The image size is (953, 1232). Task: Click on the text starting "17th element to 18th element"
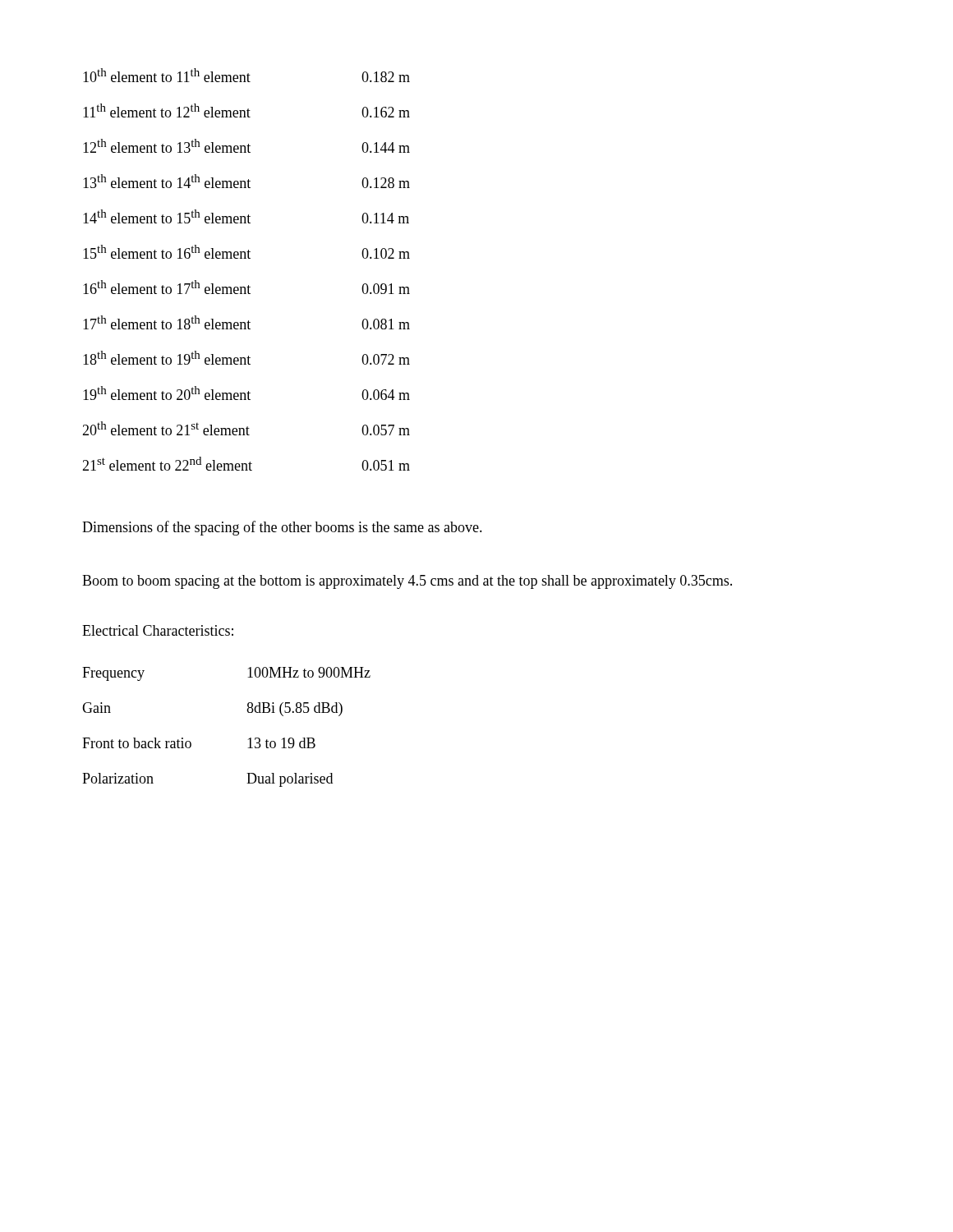(x=246, y=322)
